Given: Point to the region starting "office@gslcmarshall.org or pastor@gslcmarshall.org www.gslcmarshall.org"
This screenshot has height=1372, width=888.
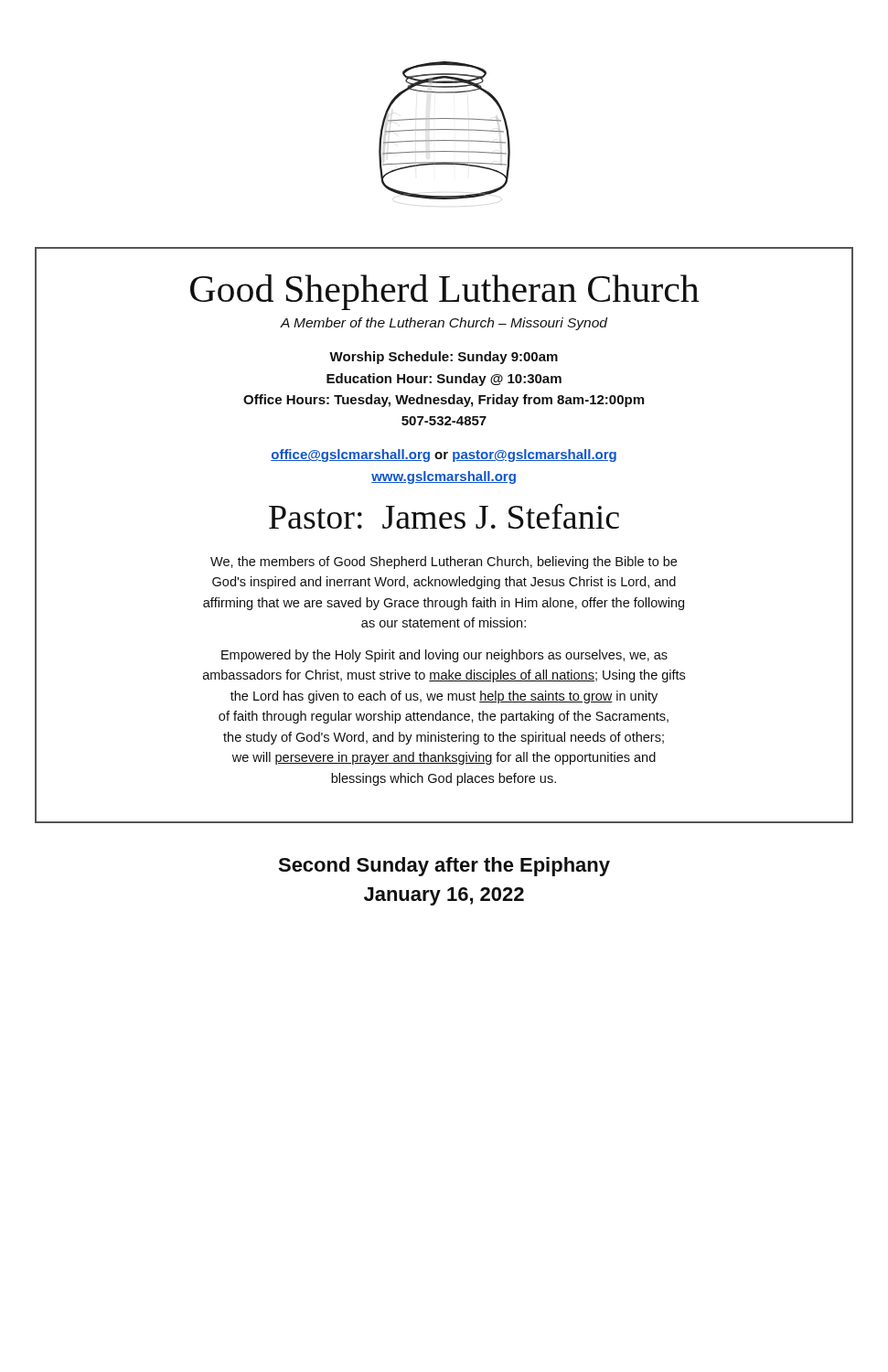Looking at the screenshot, I should pyautogui.click(x=444, y=465).
